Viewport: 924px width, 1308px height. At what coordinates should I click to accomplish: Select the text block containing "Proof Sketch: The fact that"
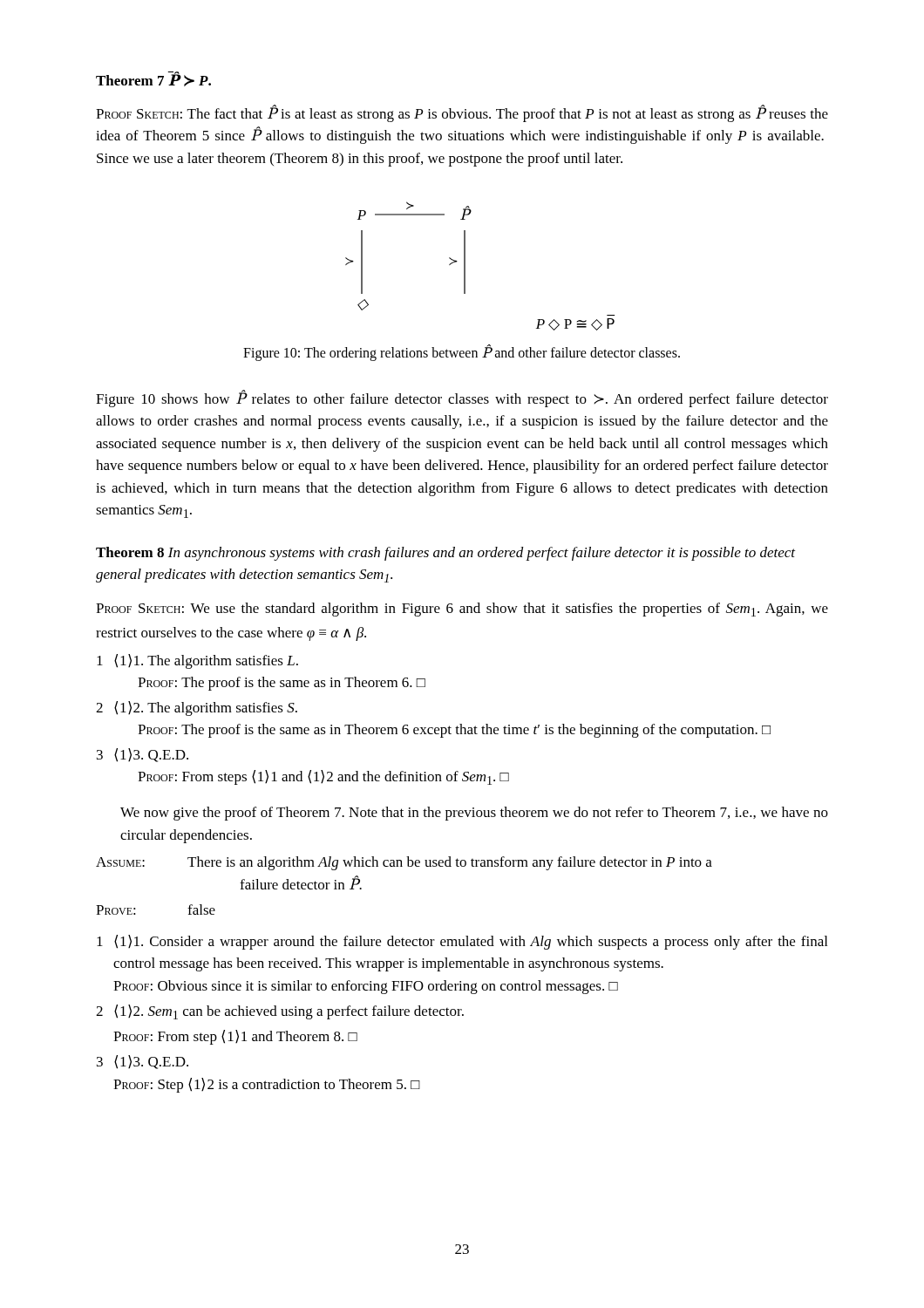pyautogui.click(x=462, y=134)
